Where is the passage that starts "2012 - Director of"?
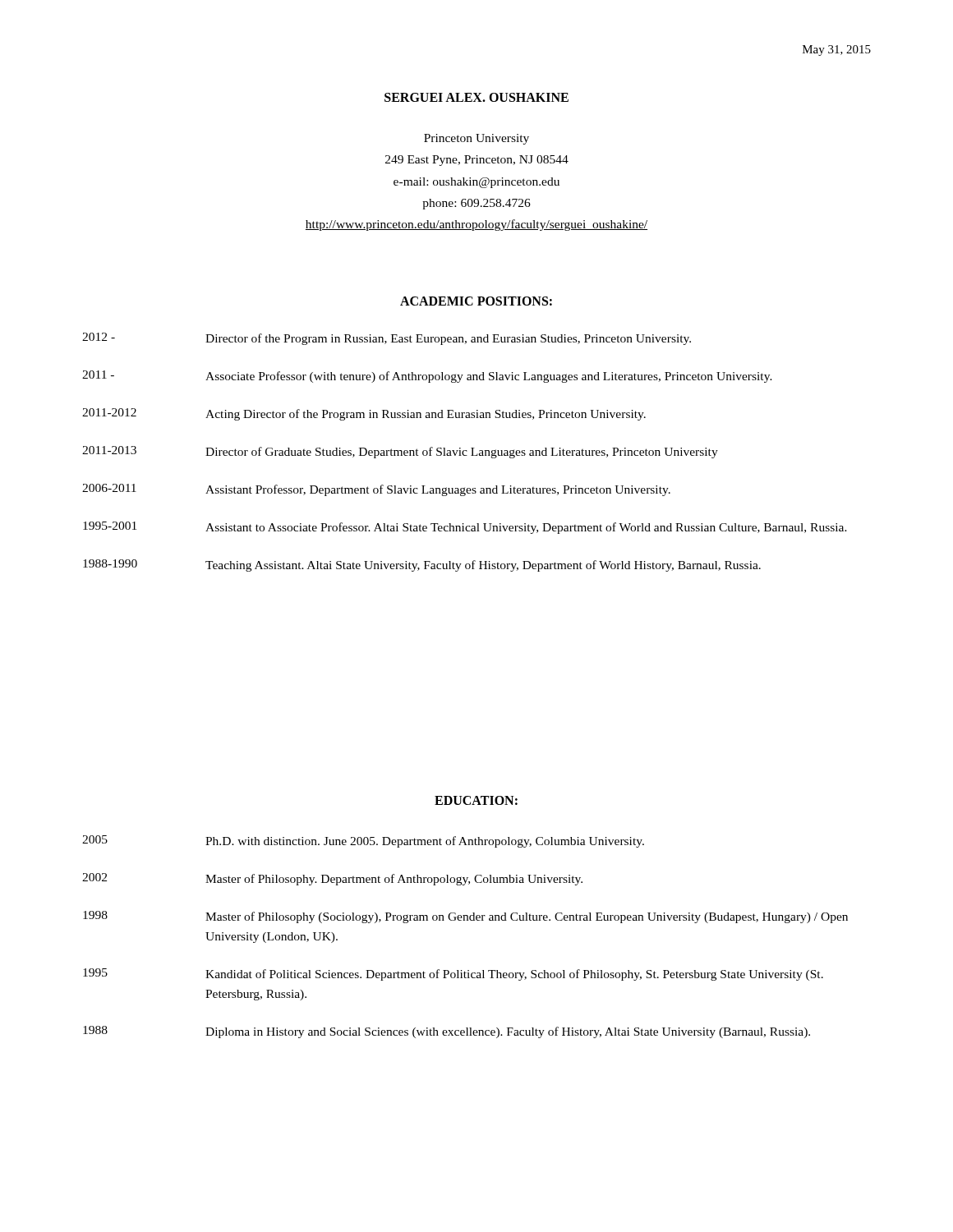 tap(476, 338)
